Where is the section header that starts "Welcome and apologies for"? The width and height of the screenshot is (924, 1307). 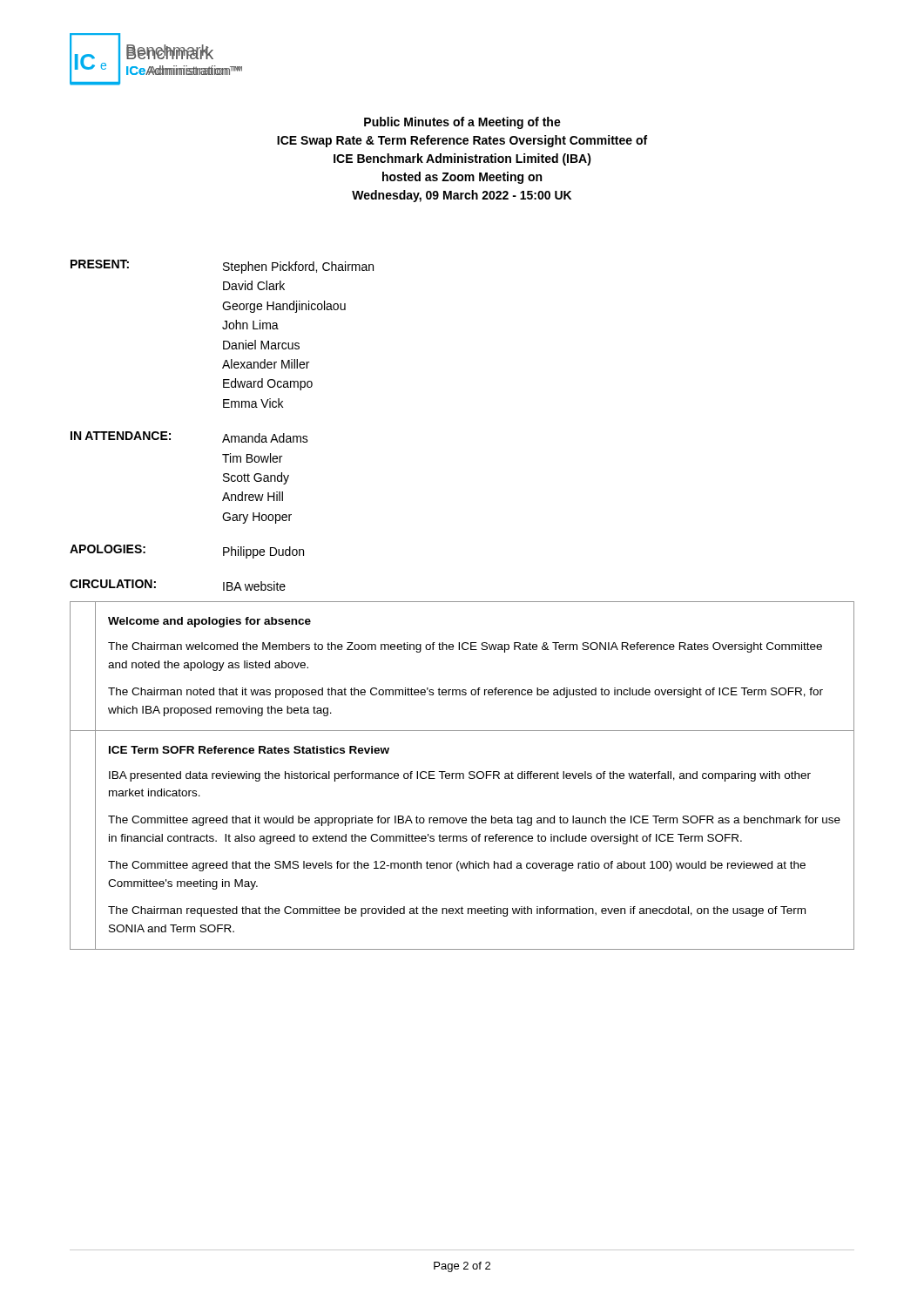pos(209,621)
